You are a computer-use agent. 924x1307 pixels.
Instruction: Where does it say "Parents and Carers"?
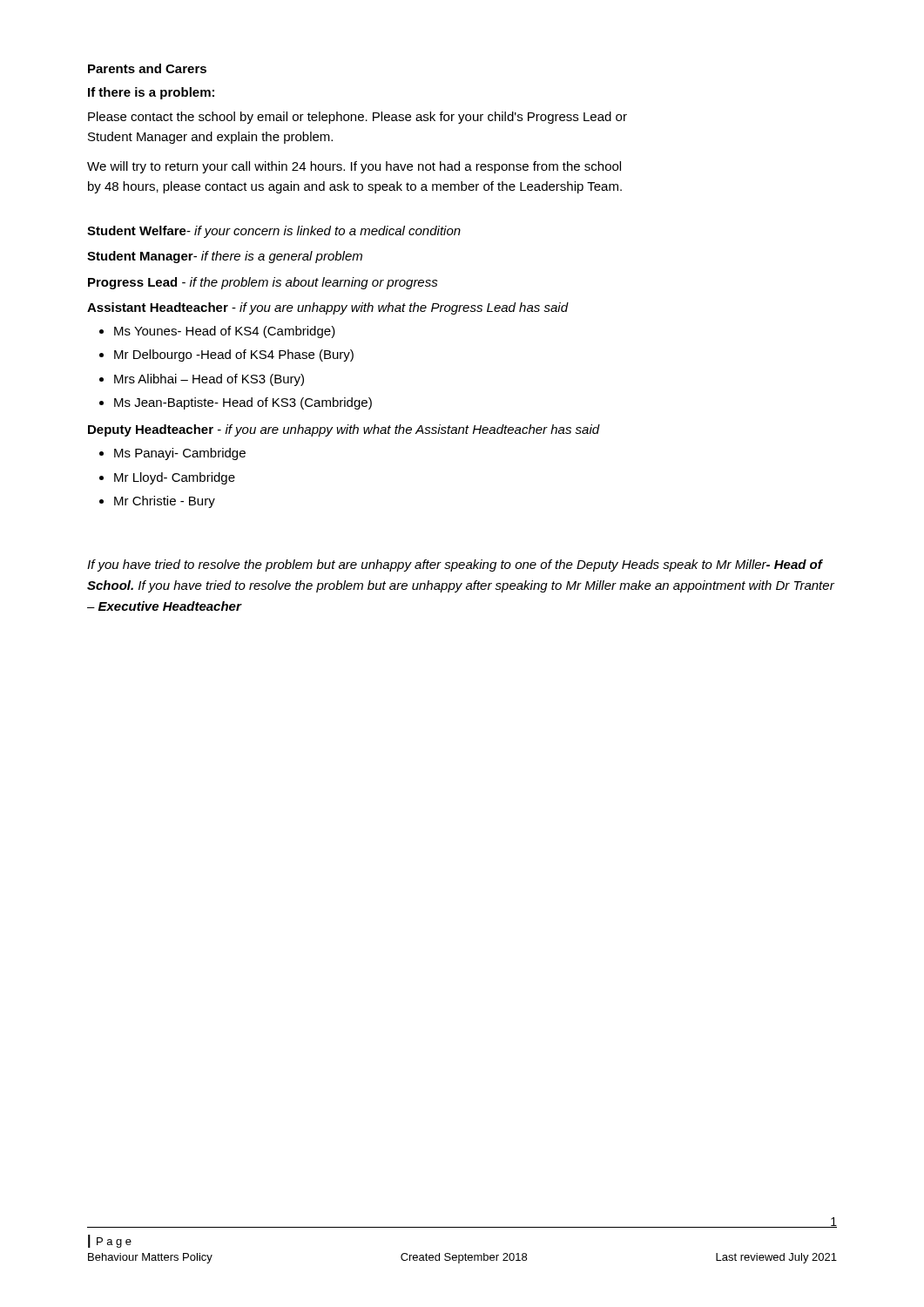pyautogui.click(x=147, y=68)
